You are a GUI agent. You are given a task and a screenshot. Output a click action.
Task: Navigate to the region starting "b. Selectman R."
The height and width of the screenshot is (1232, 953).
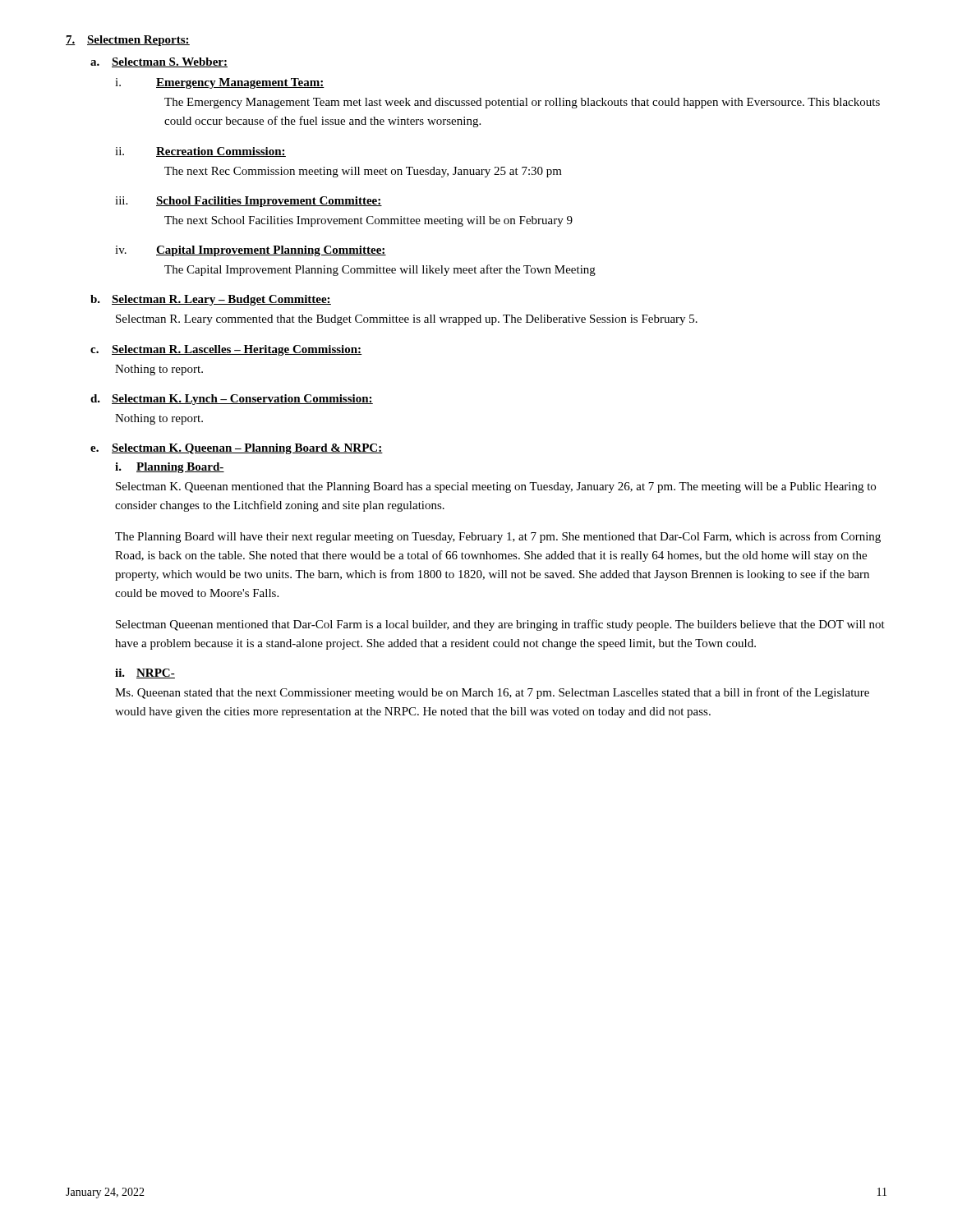click(x=211, y=300)
